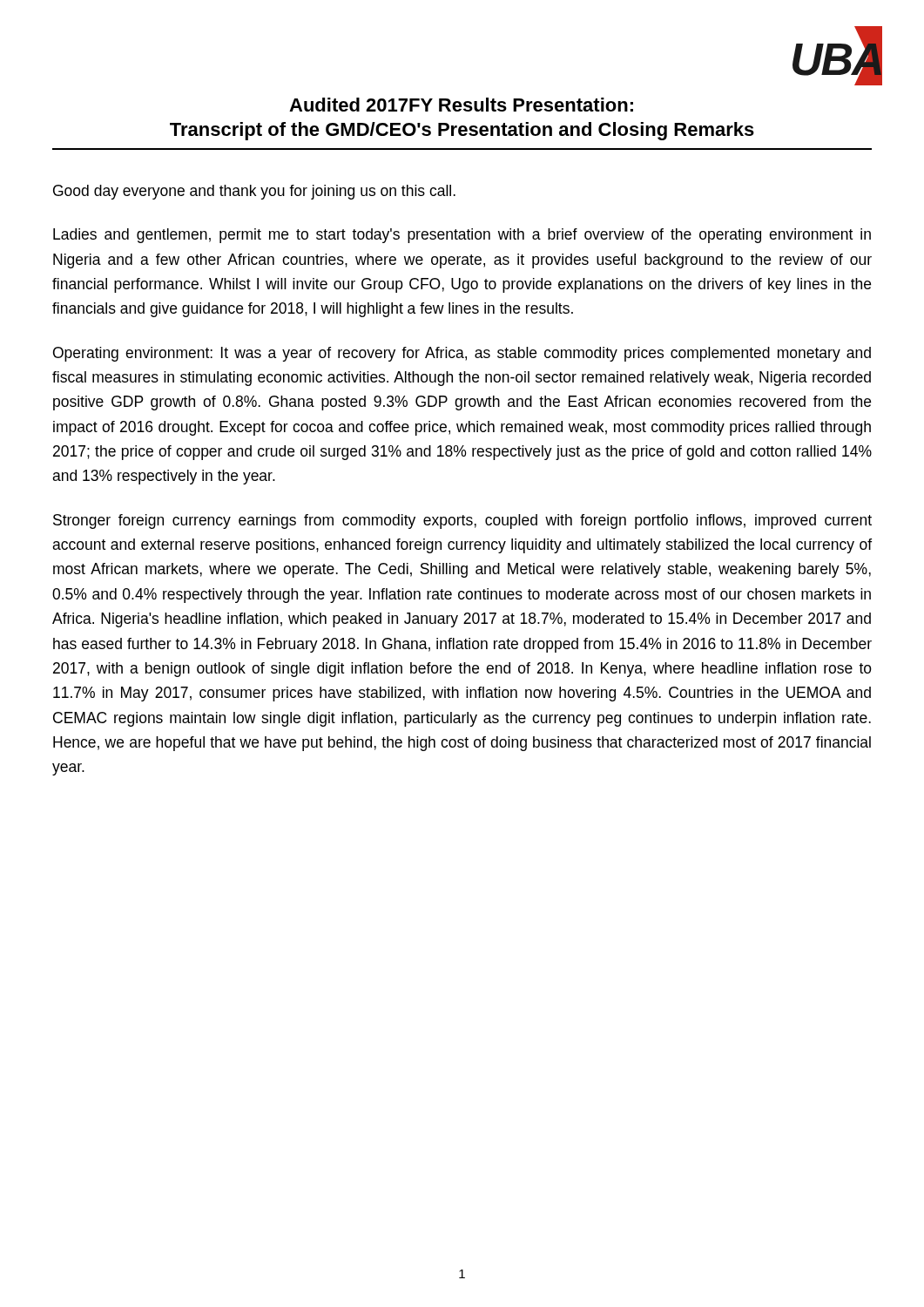This screenshot has width=924, height=1307.
Task: Locate the block of text that opens with "Operating environment: It was"
Action: (x=462, y=414)
